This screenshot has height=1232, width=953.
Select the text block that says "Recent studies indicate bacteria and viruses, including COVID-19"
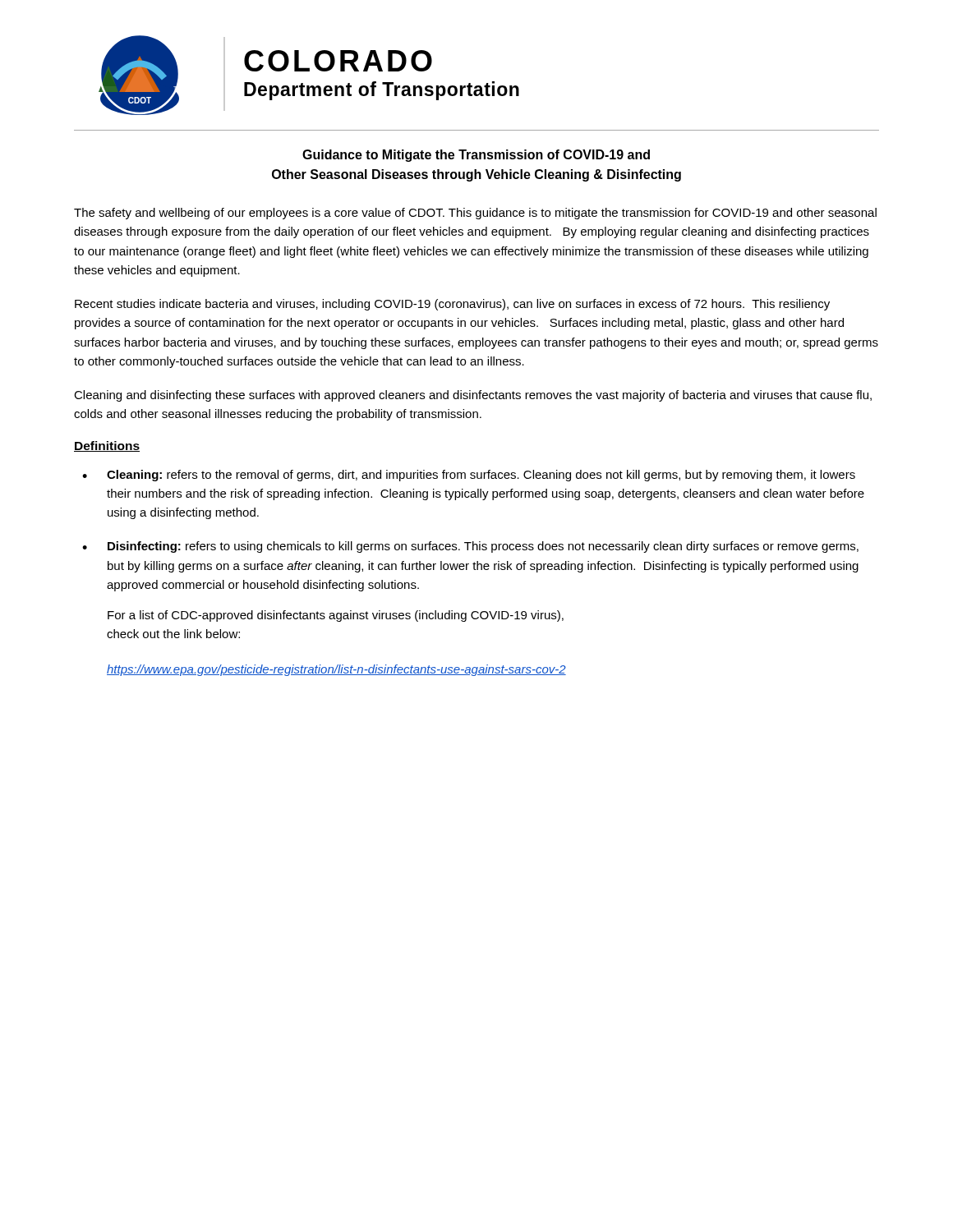coord(476,332)
